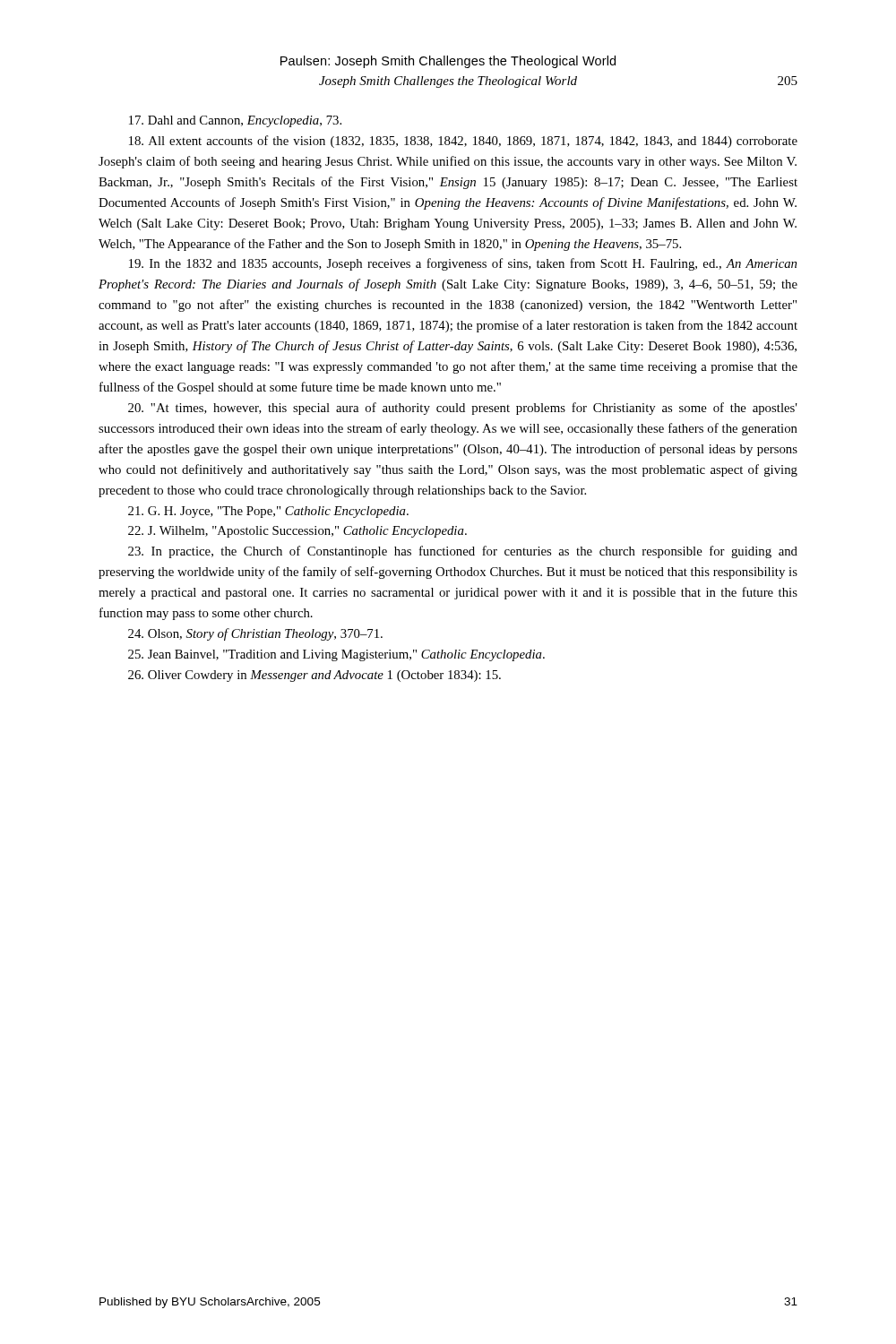Where is the passage that starts "18. All extent accounts of"?
Image resolution: width=896 pixels, height=1344 pixels.
[448, 192]
